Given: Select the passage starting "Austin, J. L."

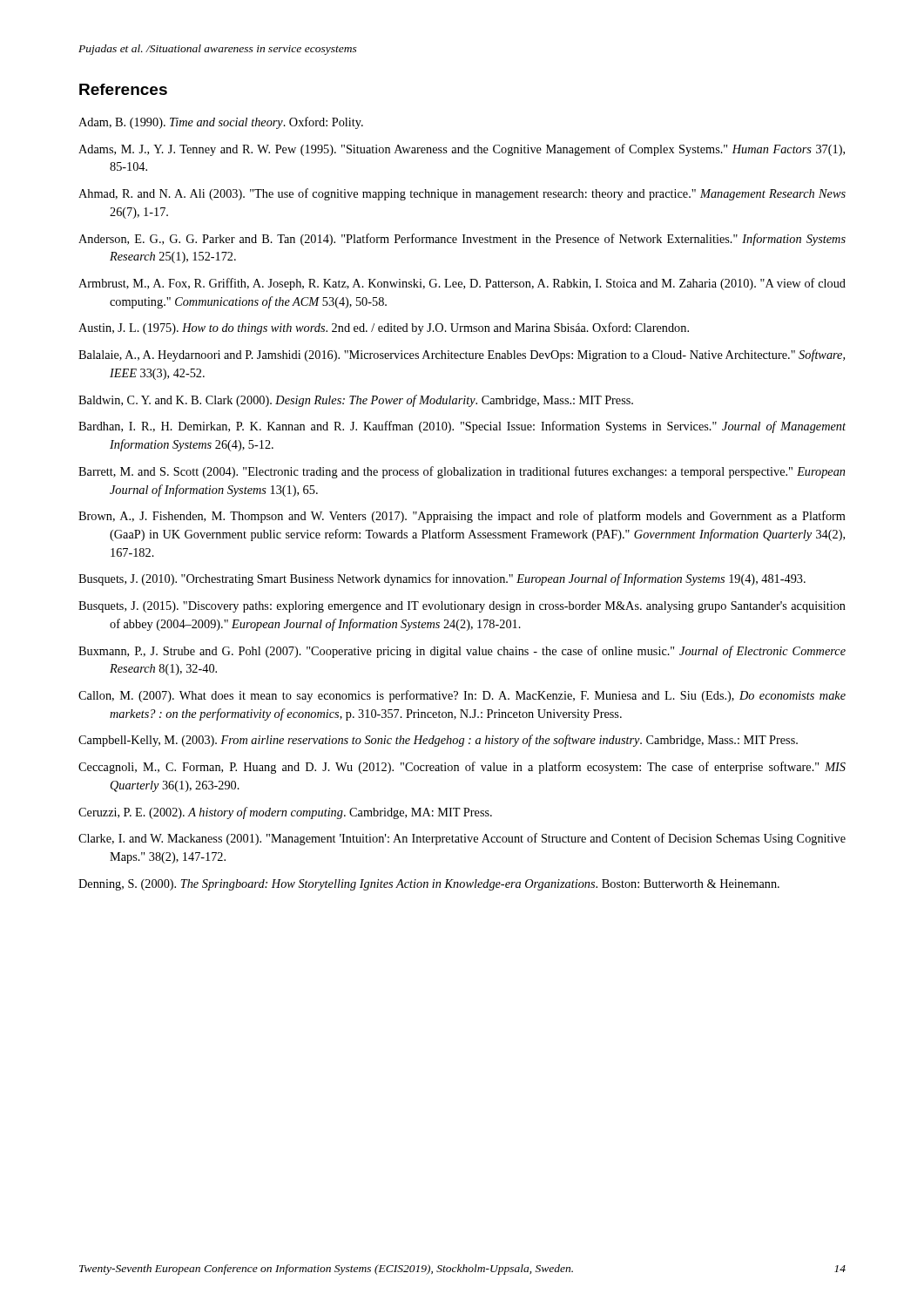Looking at the screenshot, I should point(384,328).
